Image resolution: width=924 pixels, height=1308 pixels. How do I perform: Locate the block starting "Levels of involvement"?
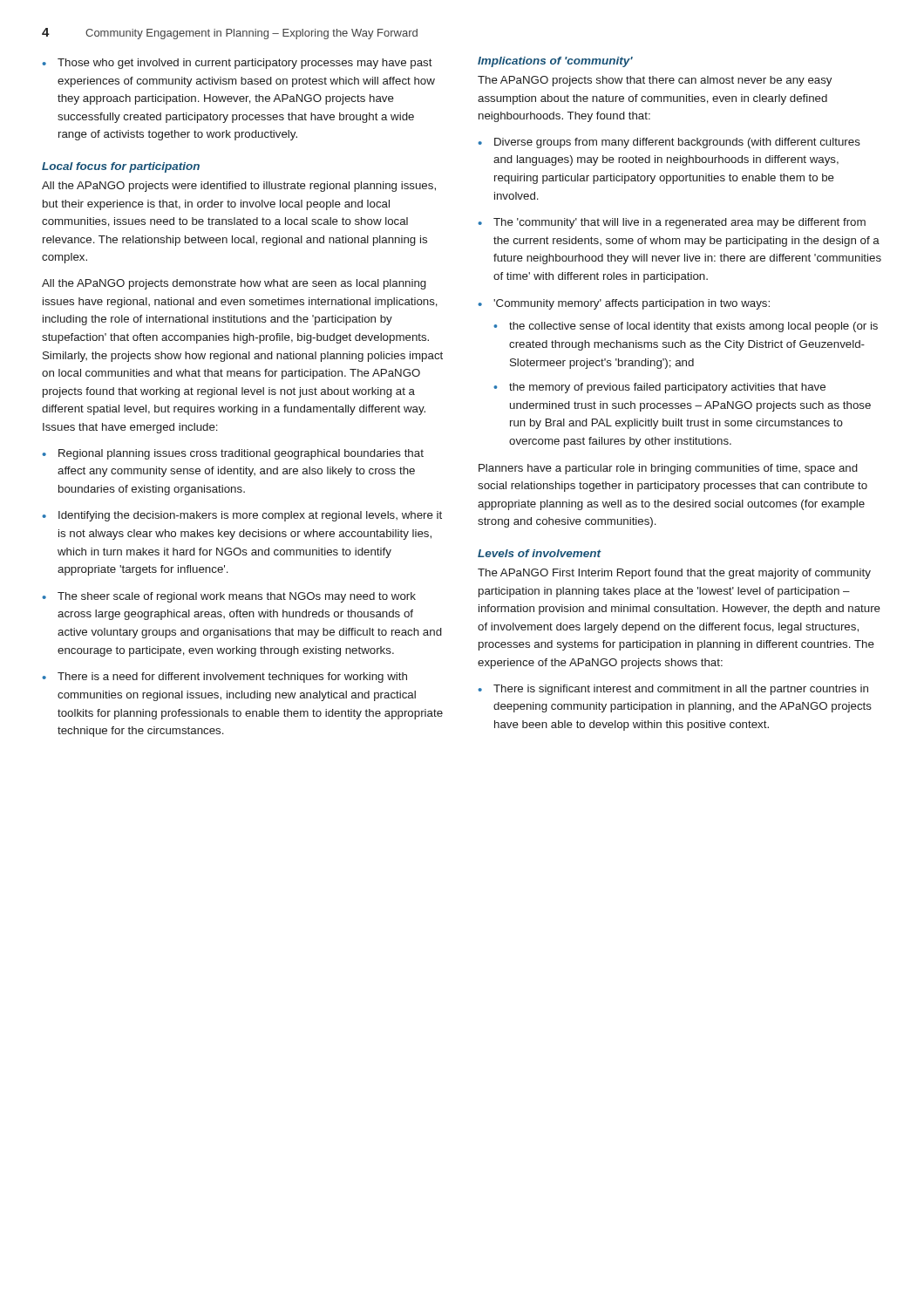click(x=539, y=553)
